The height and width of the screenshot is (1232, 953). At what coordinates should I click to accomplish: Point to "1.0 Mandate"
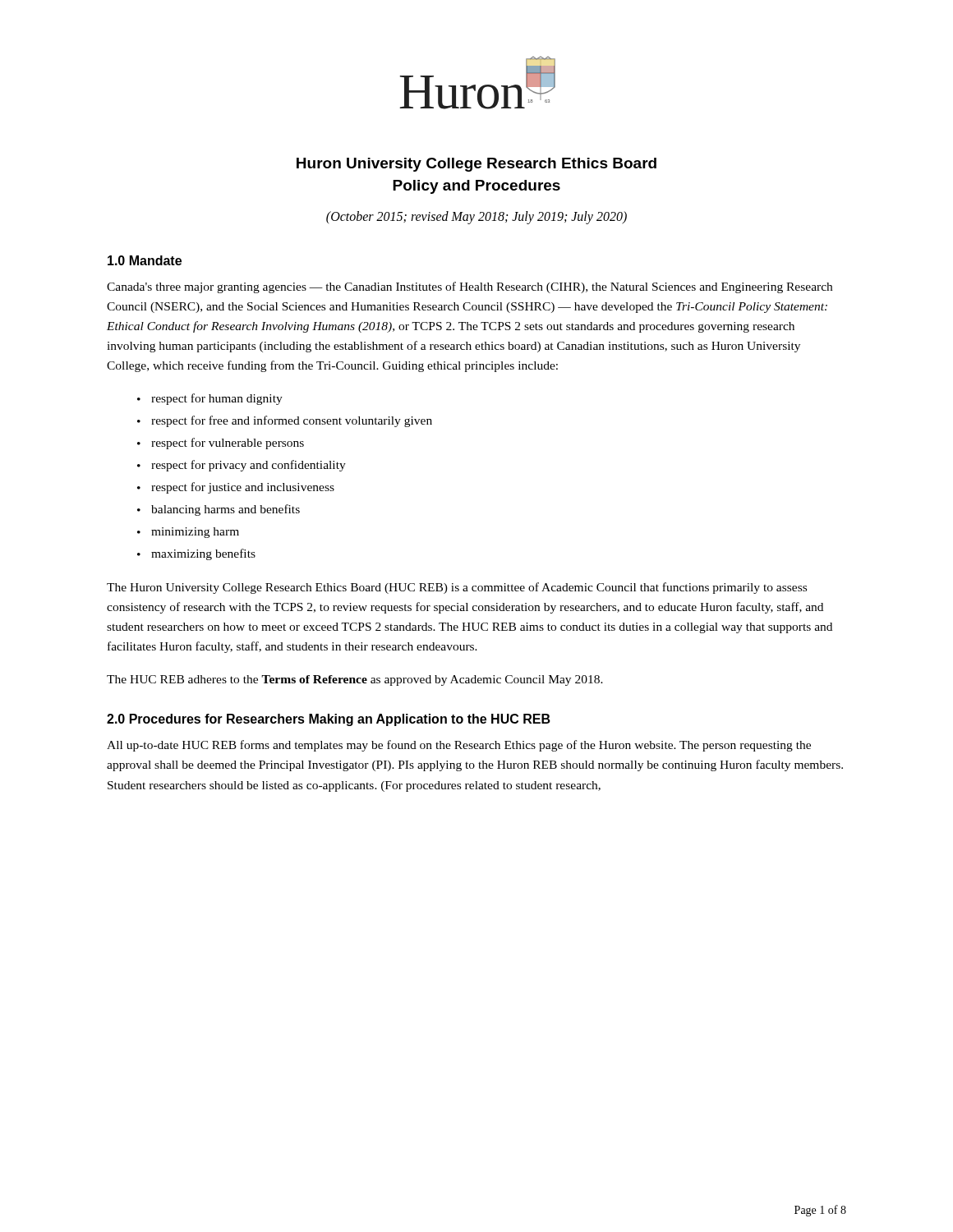pos(144,261)
